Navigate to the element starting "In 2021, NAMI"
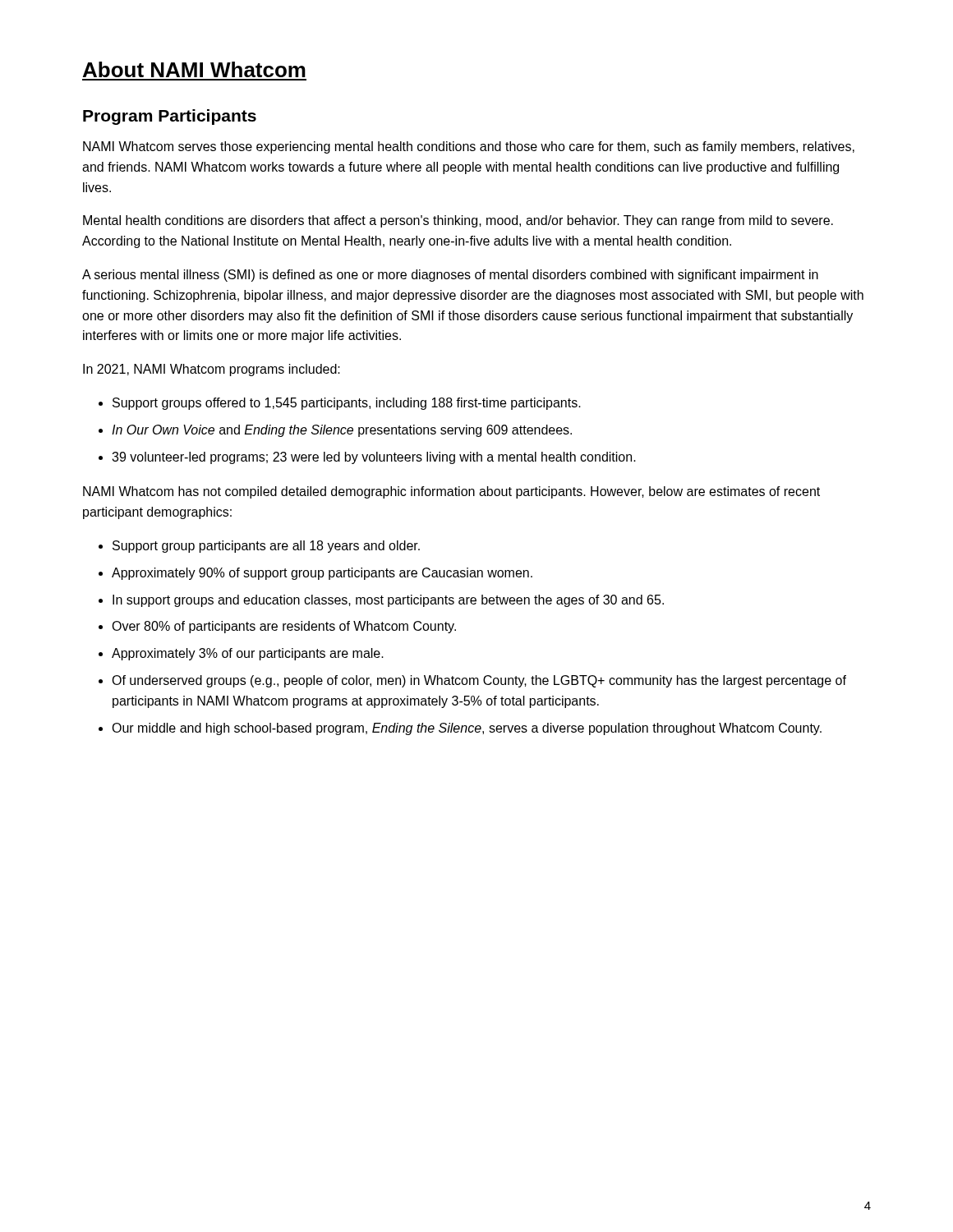Image resolution: width=953 pixels, height=1232 pixels. coord(211,369)
